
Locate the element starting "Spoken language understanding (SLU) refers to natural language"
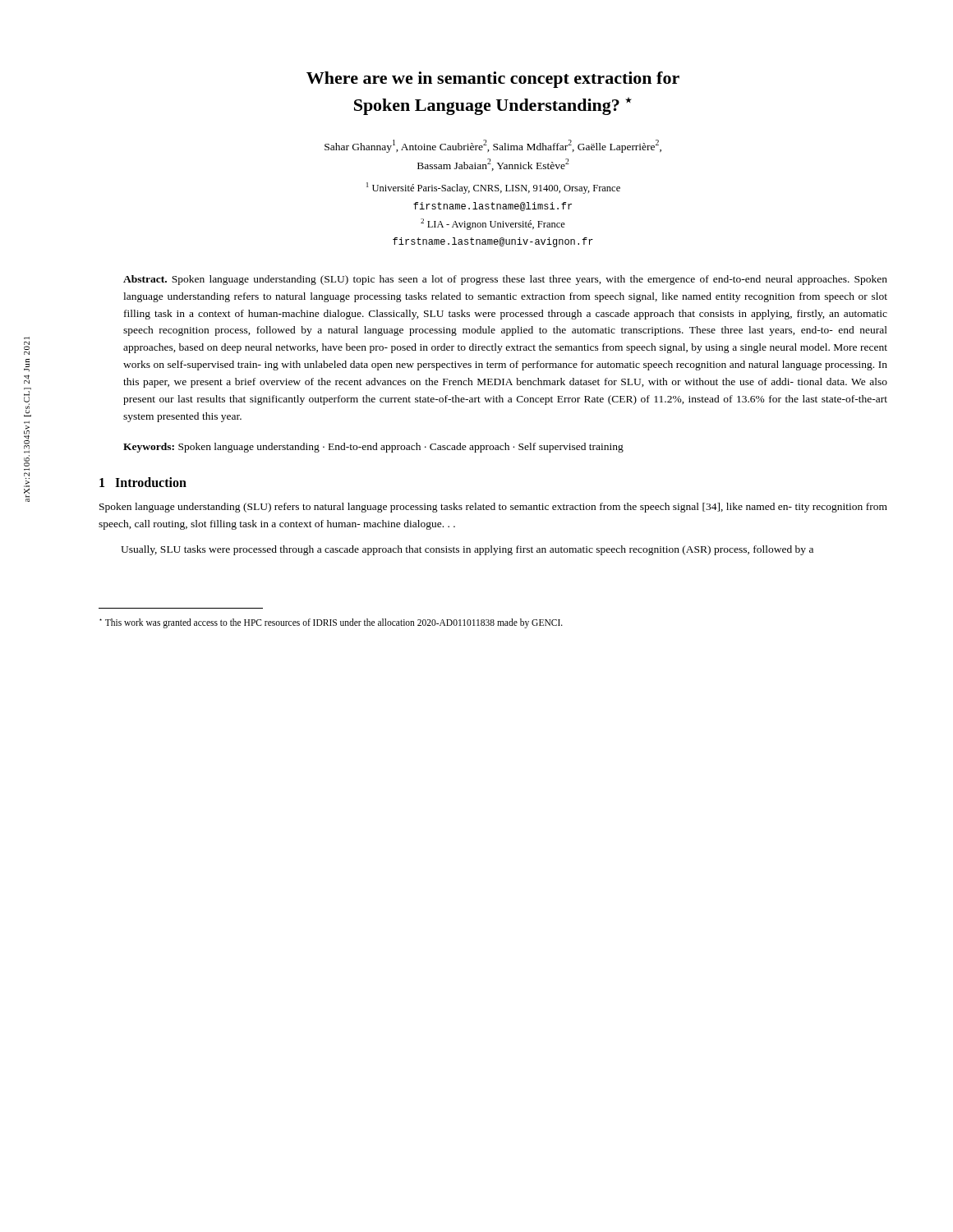pos(493,515)
